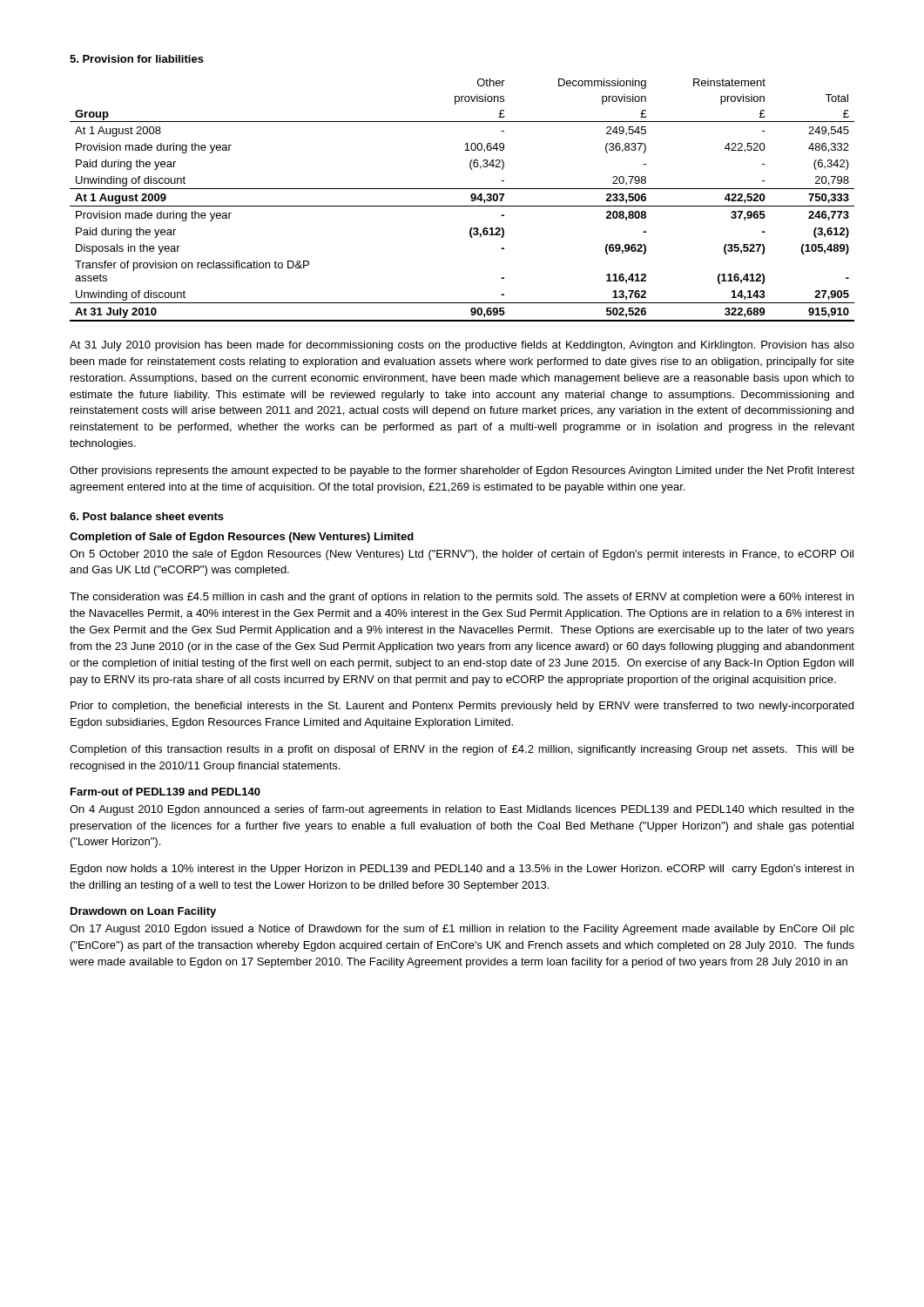
Task: Point to the block starting "5. Provision for liabilities"
Action: (x=137, y=59)
